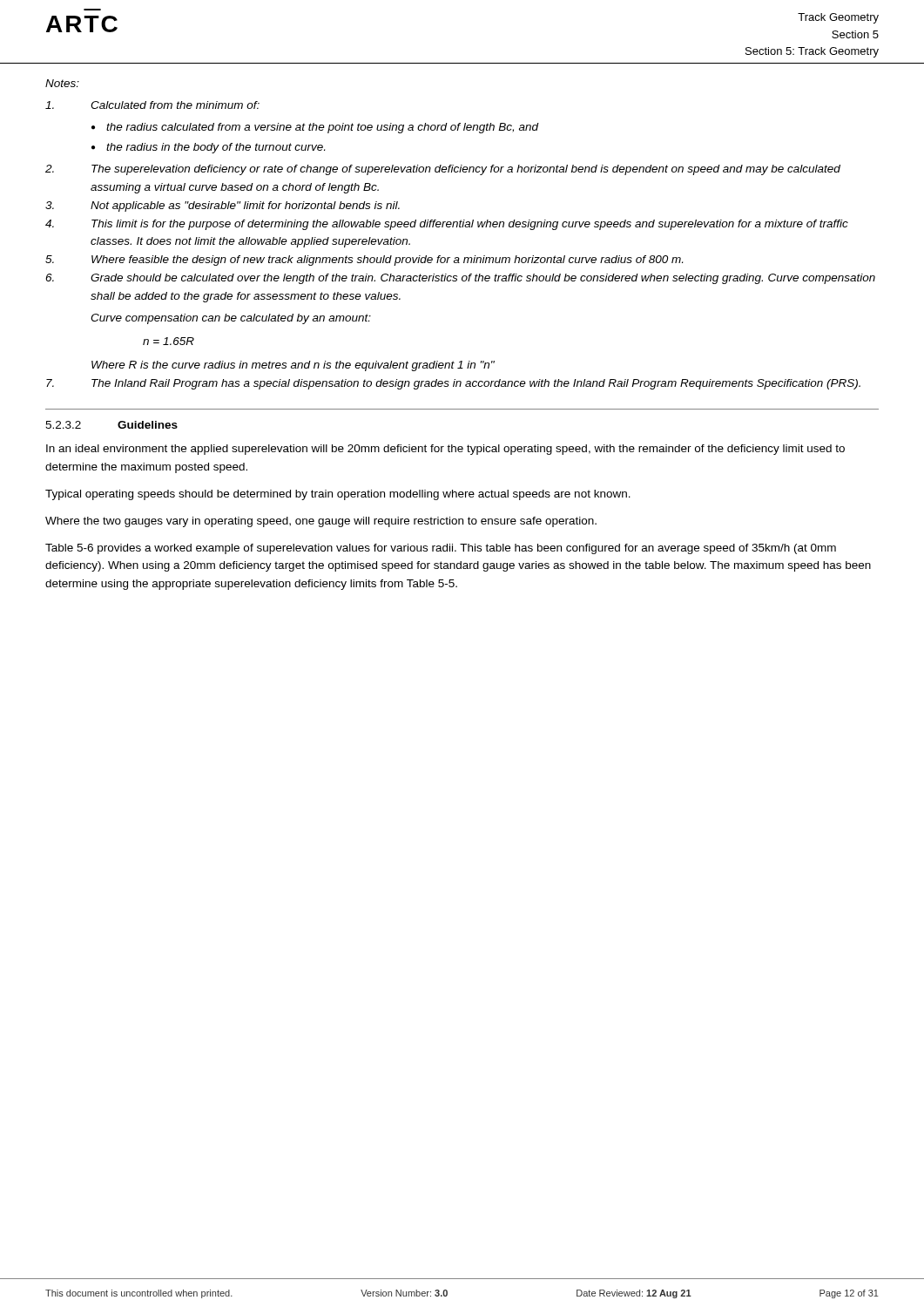This screenshot has height=1307, width=924.
Task: Select the list item with the text "2. The superelevation deficiency or"
Action: [462, 178]
